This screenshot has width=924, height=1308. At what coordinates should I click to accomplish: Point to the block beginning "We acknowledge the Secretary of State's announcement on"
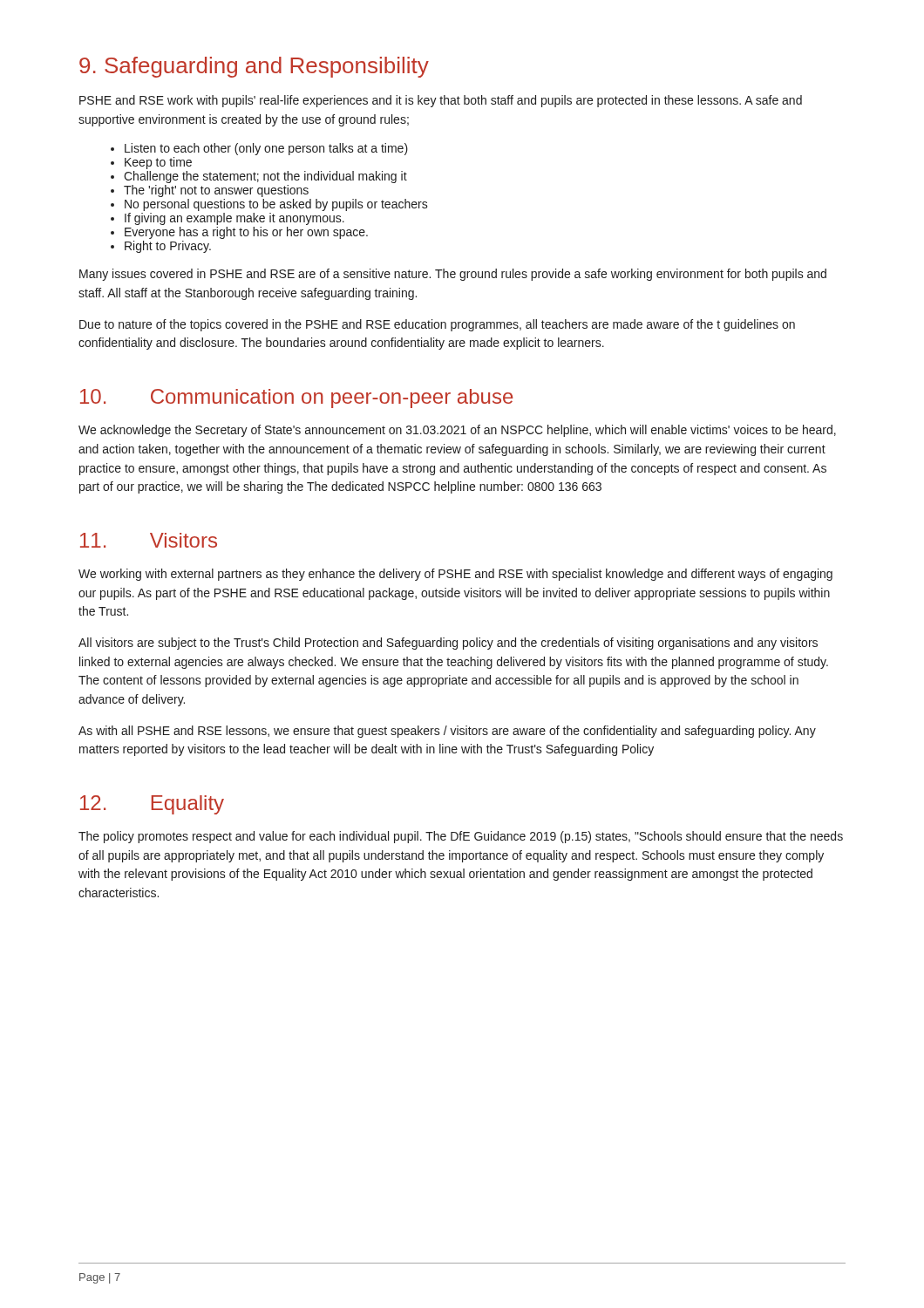pyautogui.click(x=462, y=459)
